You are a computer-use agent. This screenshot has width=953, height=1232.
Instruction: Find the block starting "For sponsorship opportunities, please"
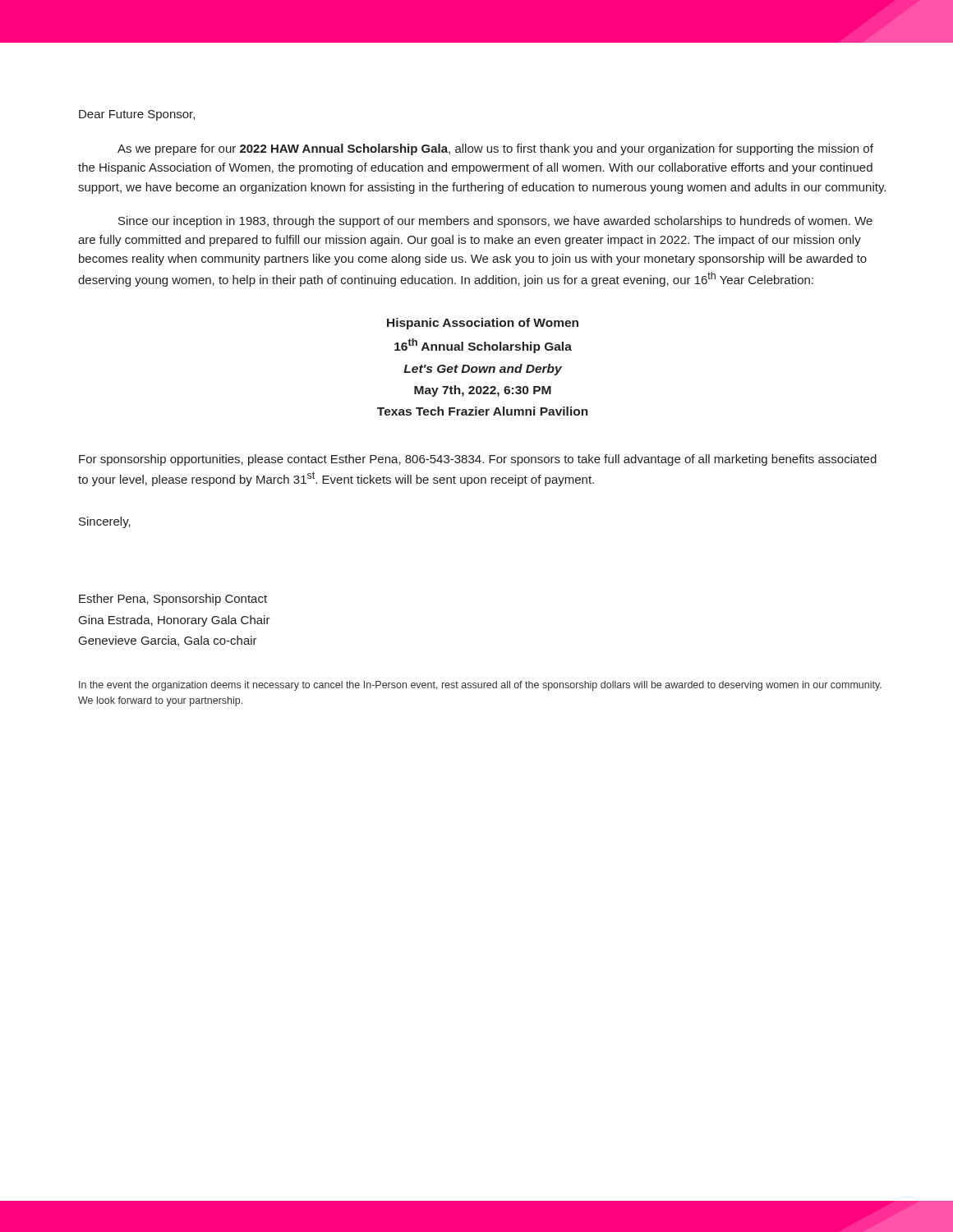(x=477, y=469)
